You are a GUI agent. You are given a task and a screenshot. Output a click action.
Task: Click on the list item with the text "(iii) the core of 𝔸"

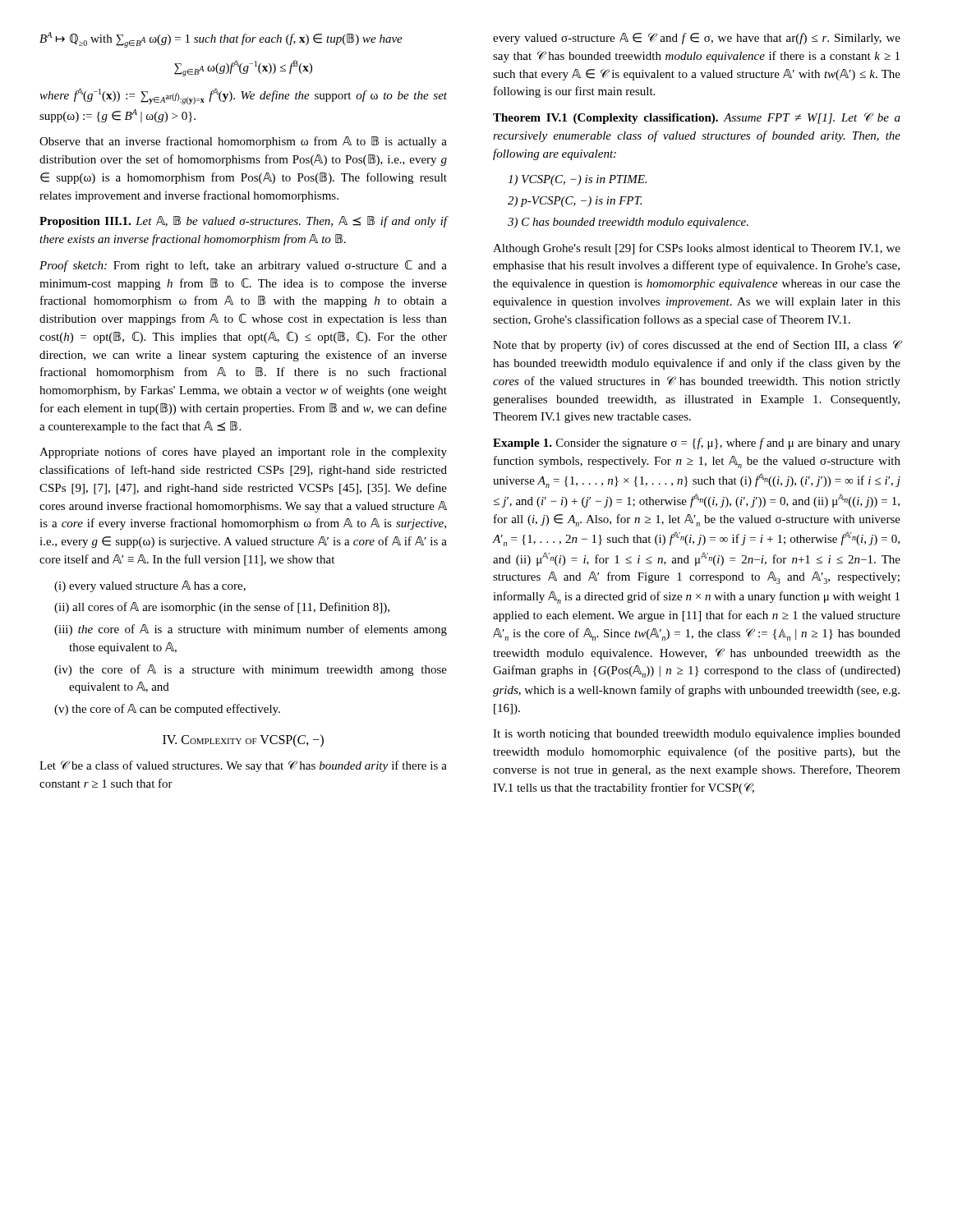[251, 639]
